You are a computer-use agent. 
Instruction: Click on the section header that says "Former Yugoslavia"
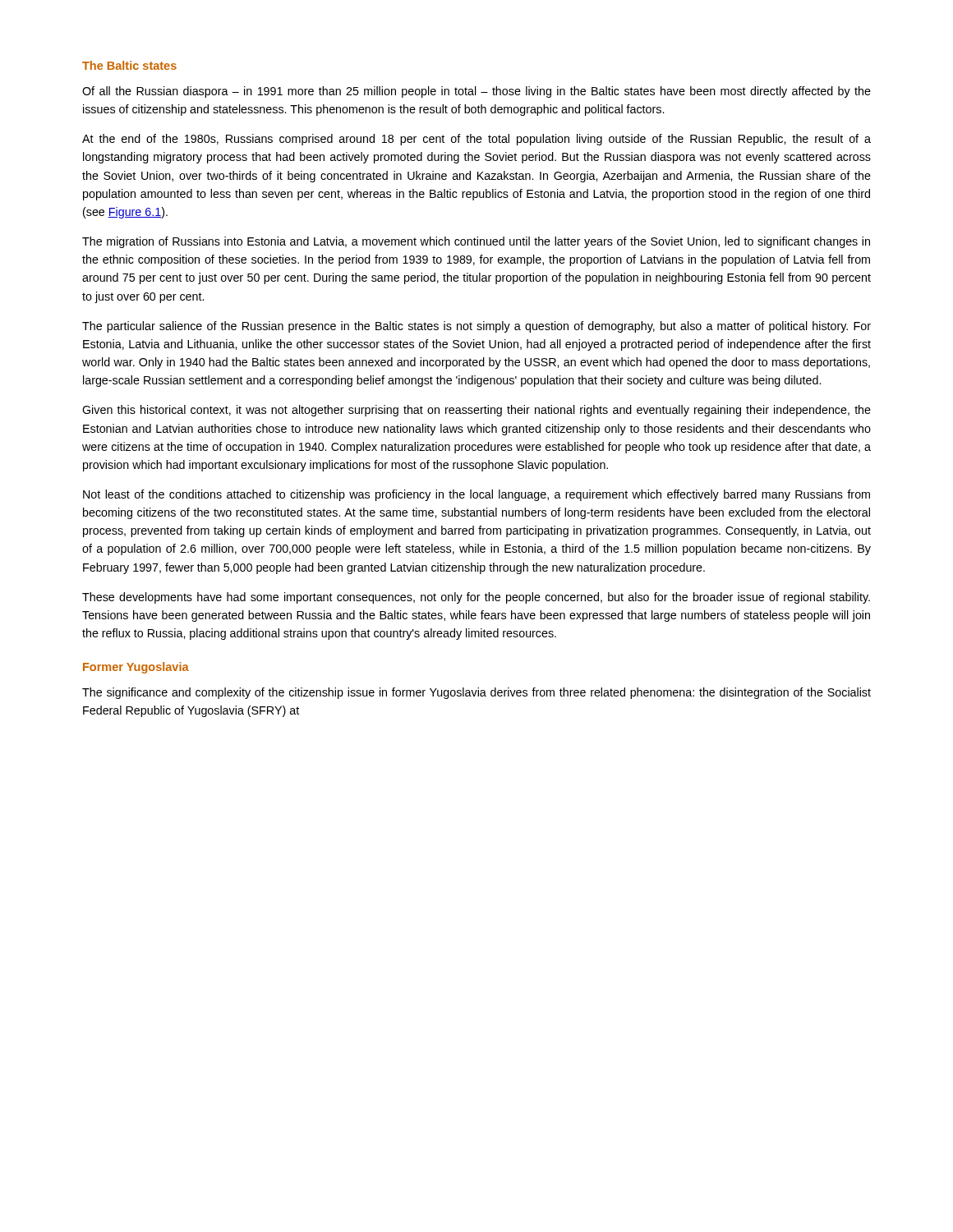[135, 667]
